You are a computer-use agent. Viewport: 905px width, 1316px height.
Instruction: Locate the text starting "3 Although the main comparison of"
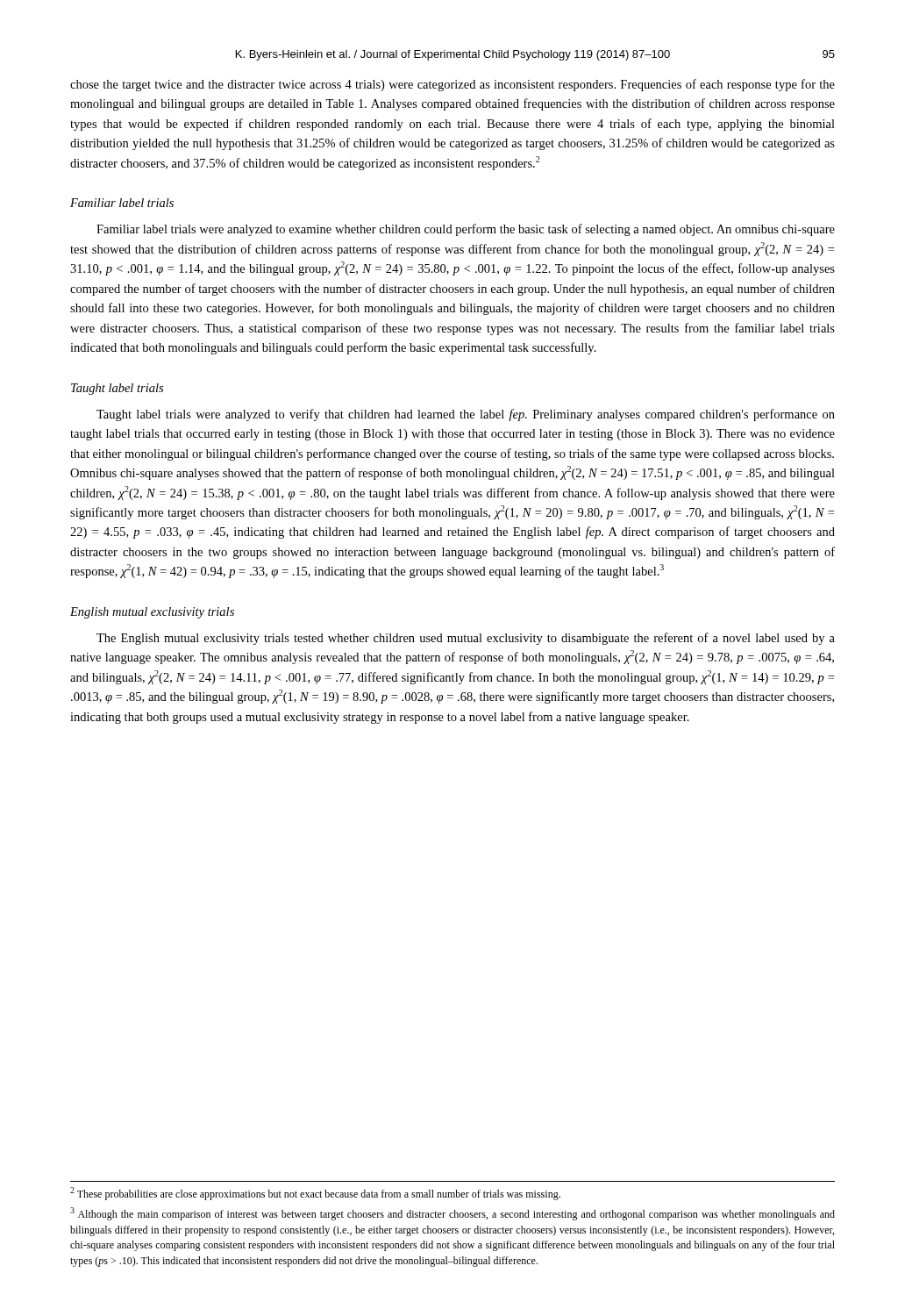point(452,1237)
